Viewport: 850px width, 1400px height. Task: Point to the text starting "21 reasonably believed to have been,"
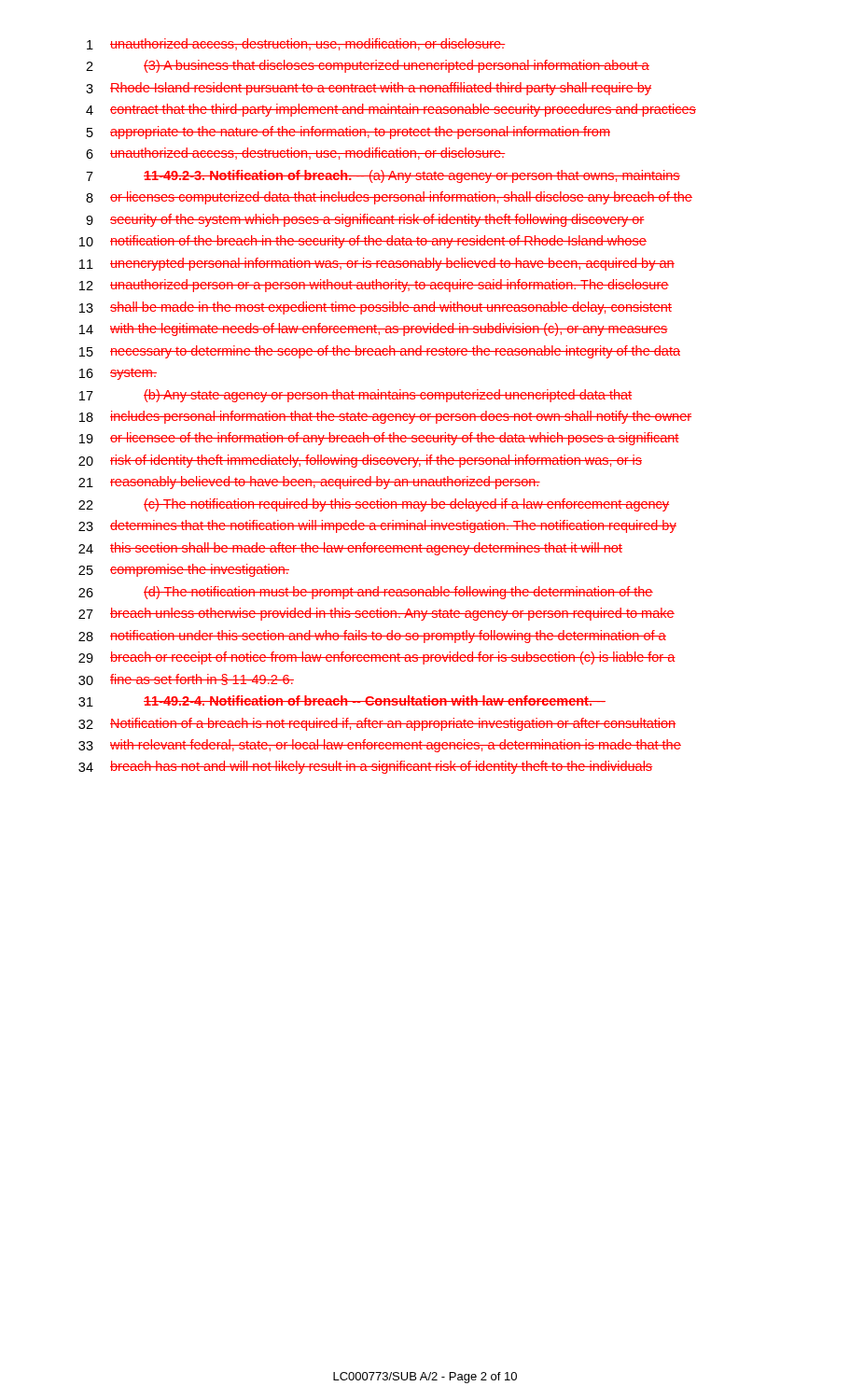425,483
